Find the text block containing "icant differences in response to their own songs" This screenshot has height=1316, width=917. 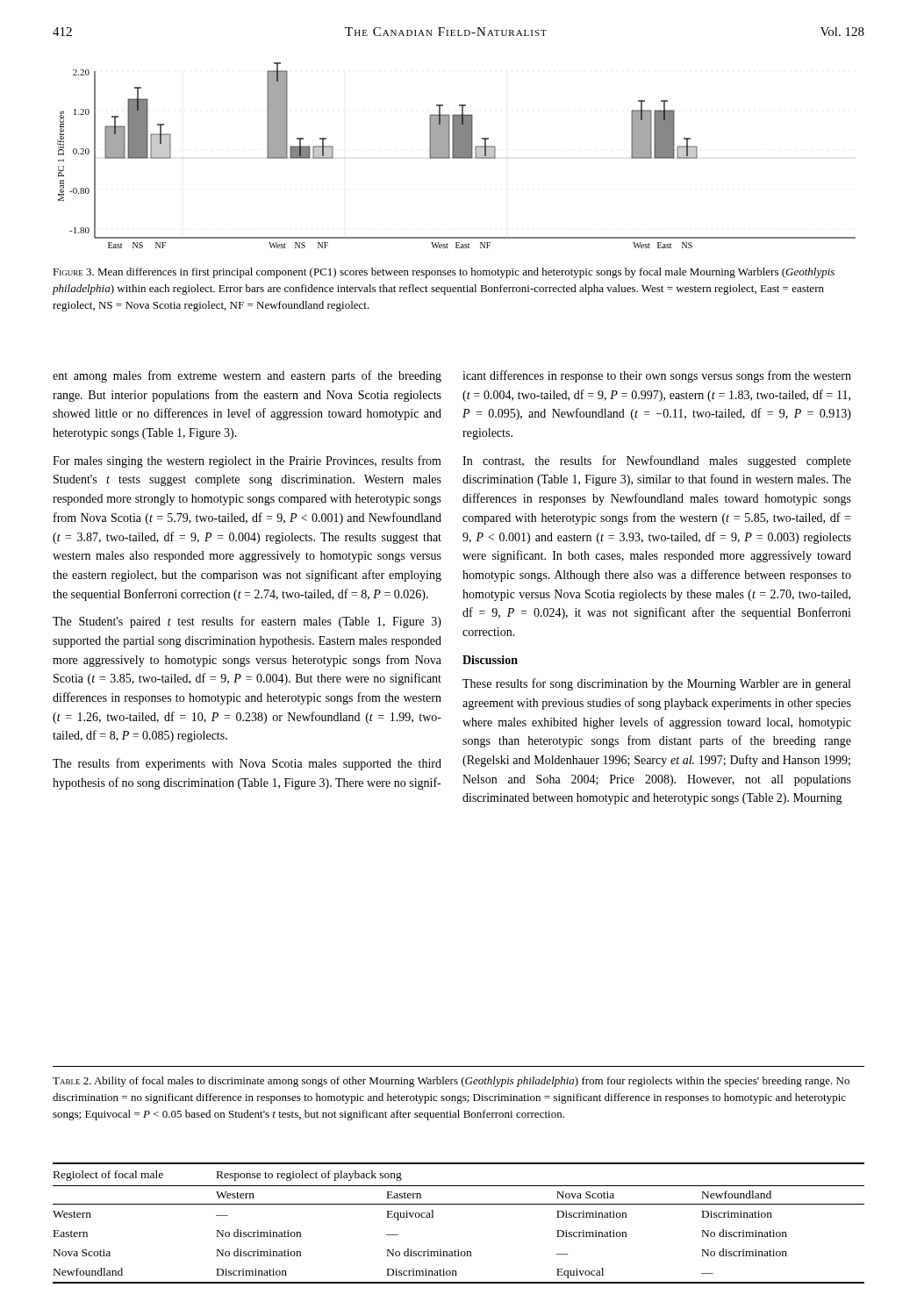point(657,404)
